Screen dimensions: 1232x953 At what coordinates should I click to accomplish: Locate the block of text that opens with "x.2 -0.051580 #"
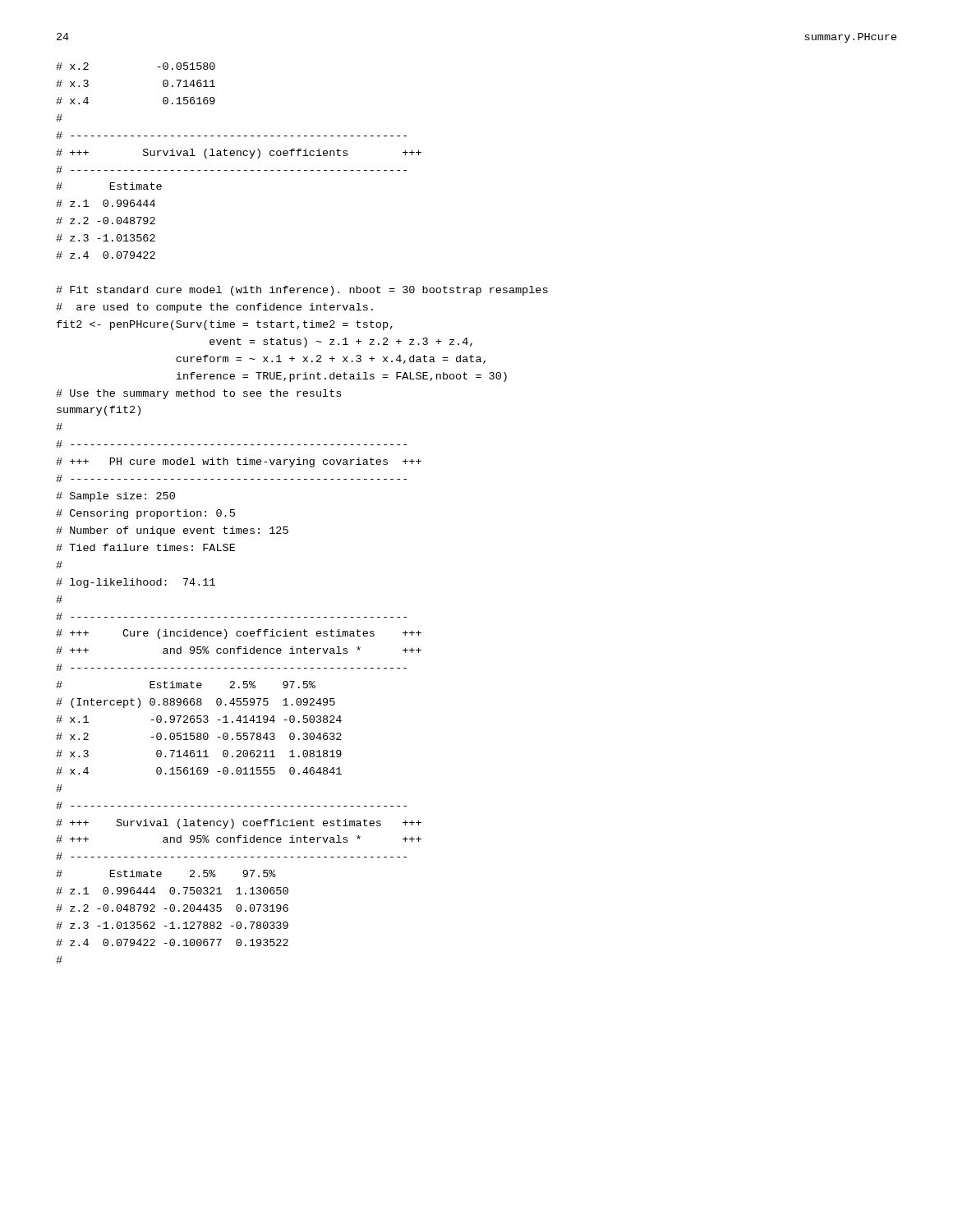point(73,66)
